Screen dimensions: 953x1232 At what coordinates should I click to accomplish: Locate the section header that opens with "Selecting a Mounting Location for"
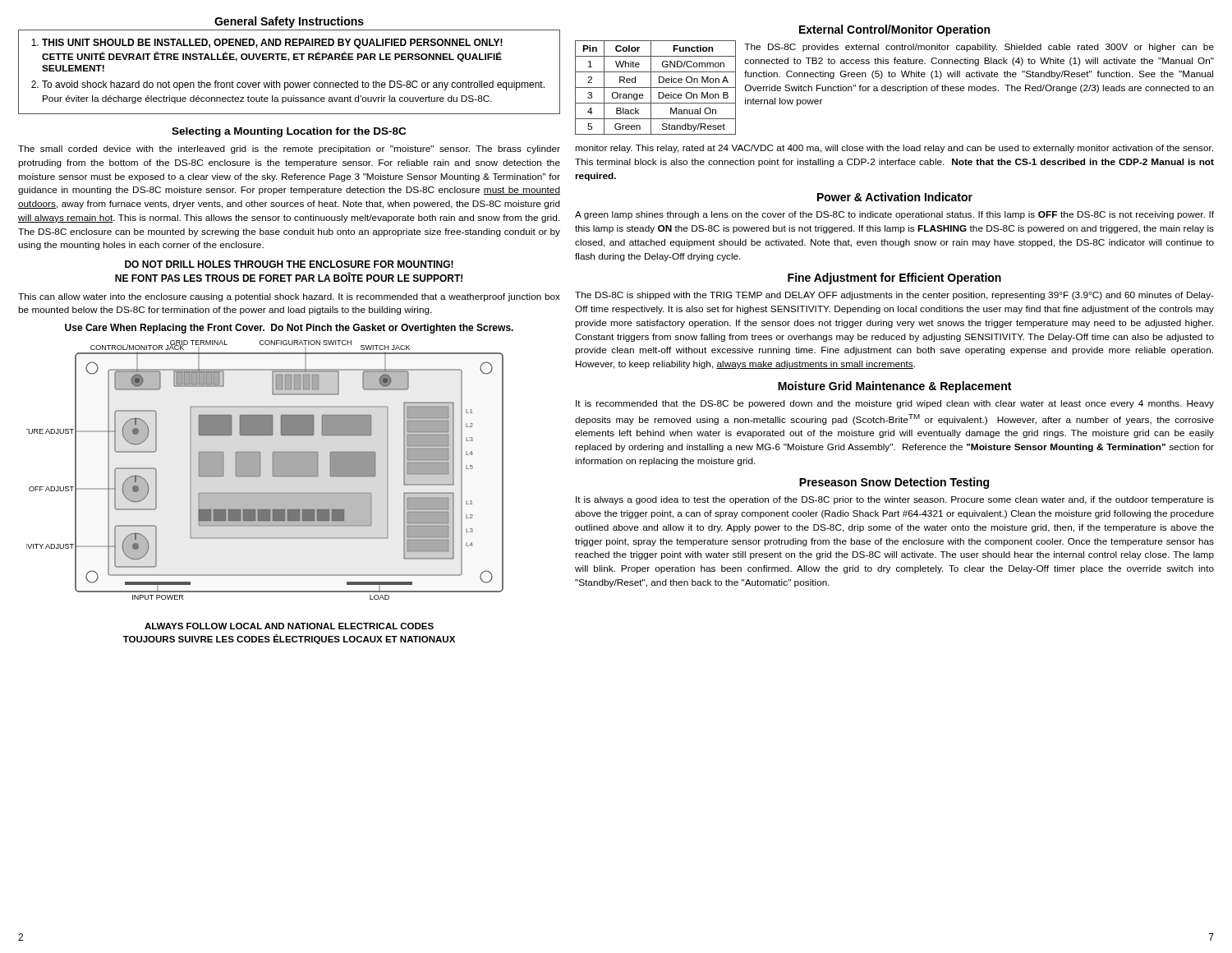point(289,131)
